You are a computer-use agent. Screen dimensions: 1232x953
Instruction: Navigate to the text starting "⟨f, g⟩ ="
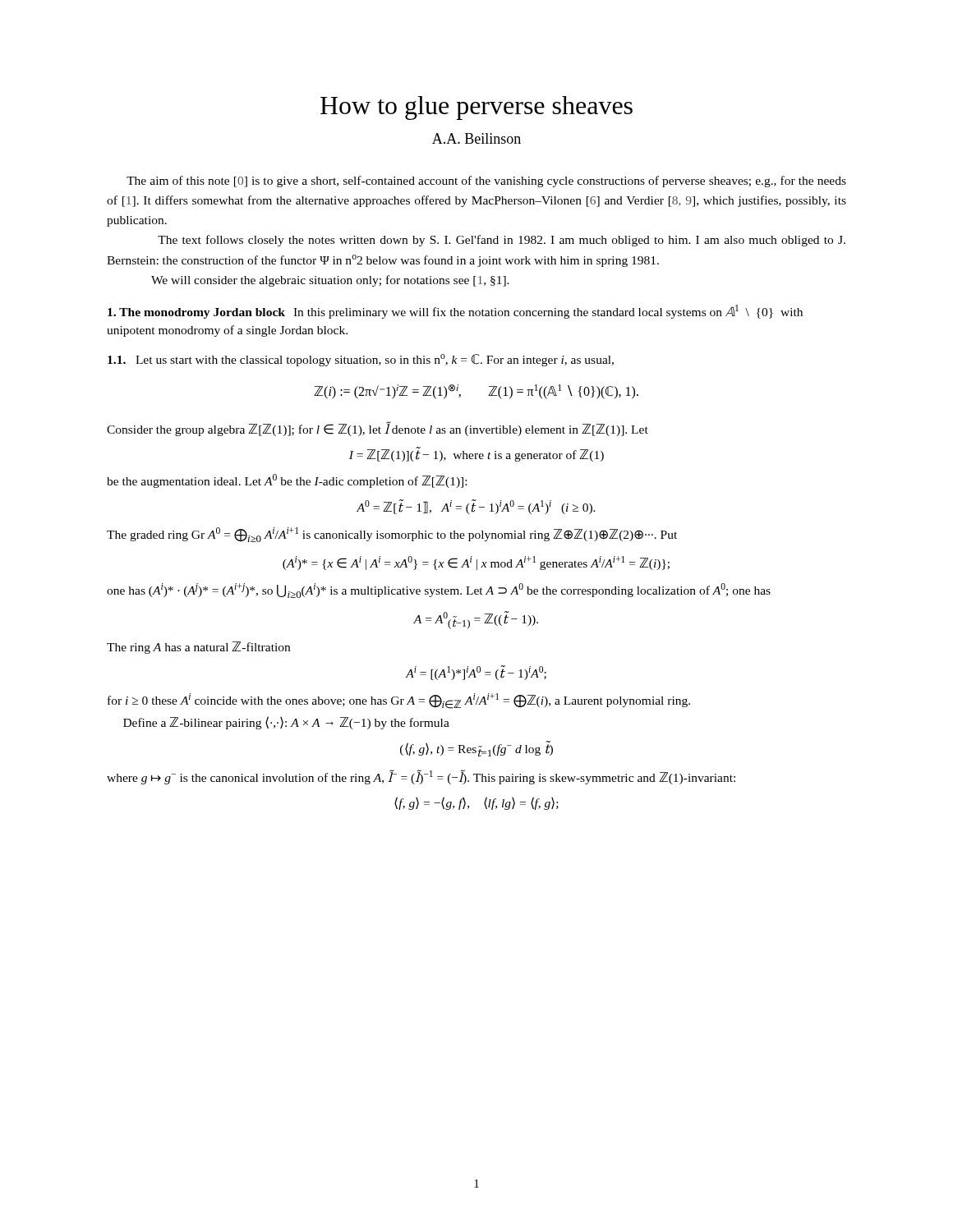pos(476,803)
